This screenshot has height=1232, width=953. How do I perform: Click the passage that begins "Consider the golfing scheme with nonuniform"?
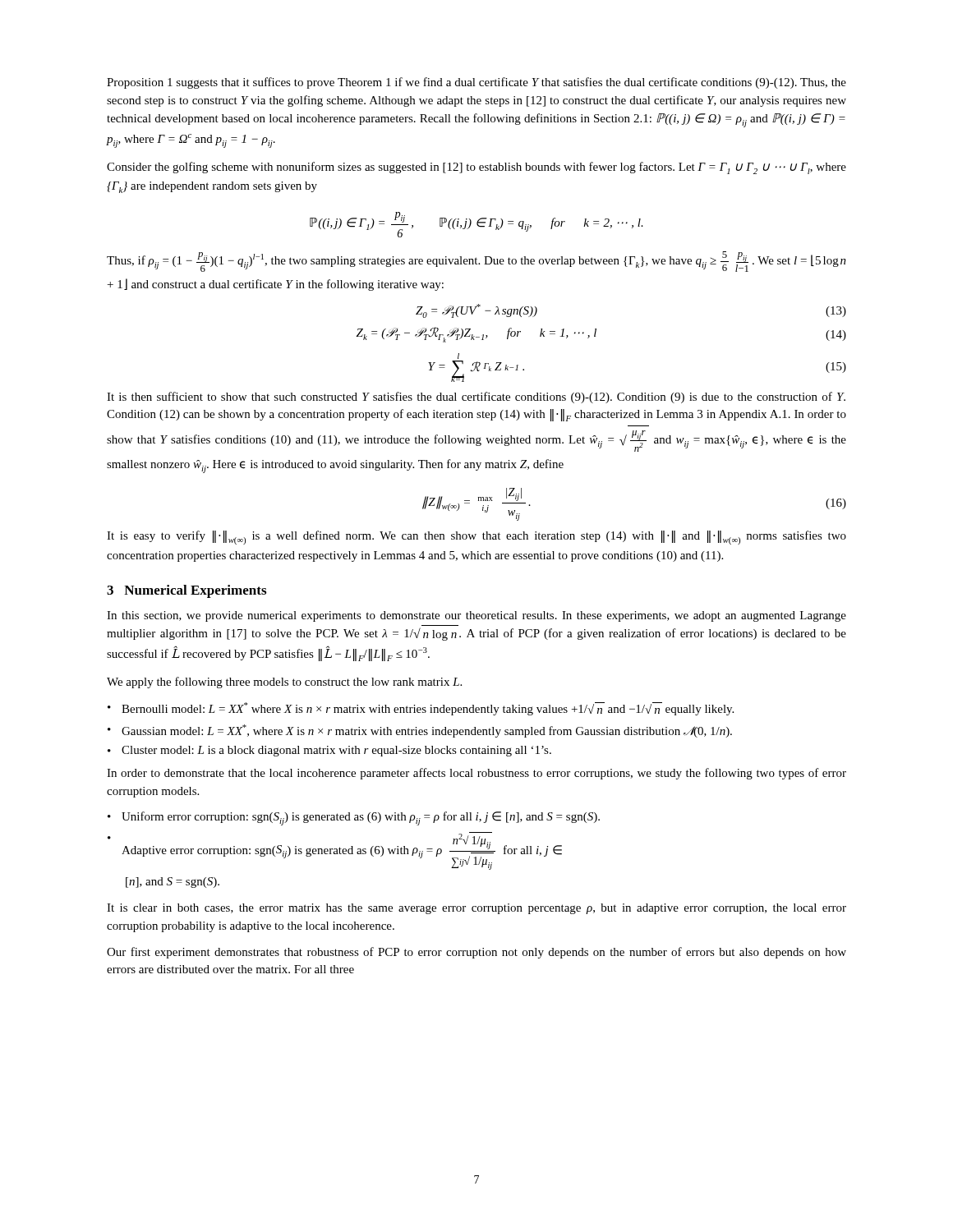coord(476,178)
